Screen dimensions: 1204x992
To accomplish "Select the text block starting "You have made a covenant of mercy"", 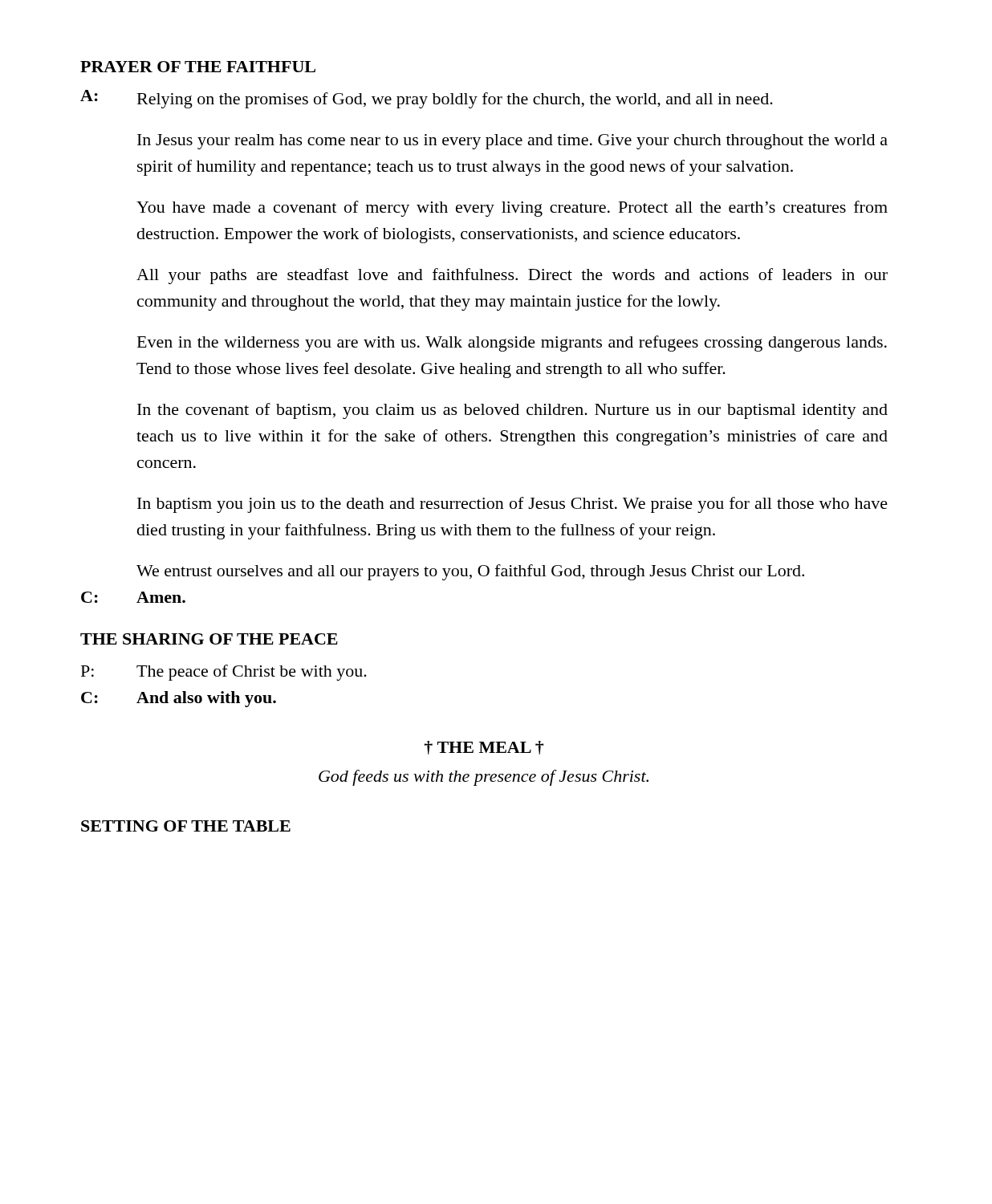I will point(512,220).
